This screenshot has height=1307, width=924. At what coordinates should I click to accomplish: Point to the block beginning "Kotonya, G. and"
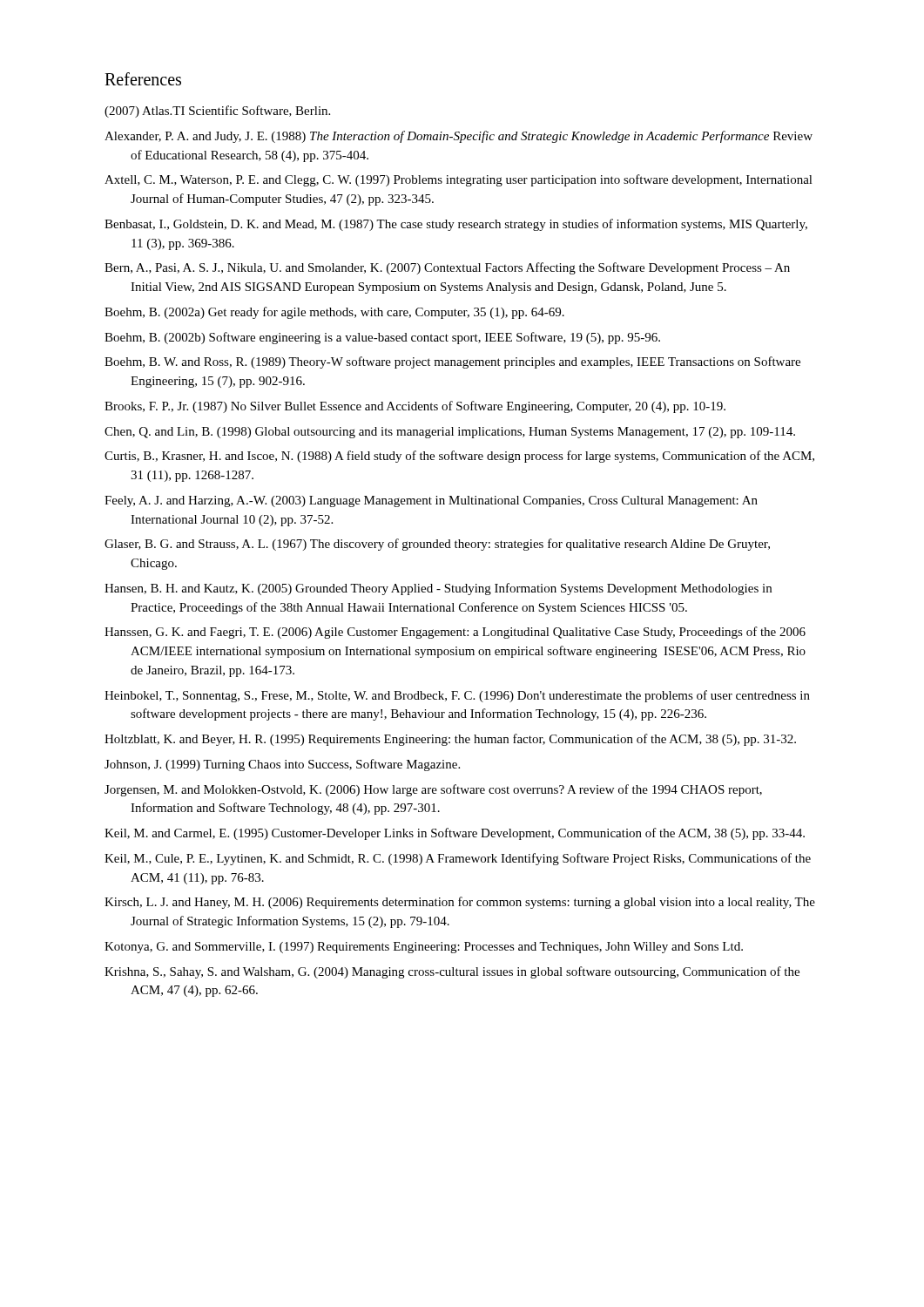click(424, 946)
